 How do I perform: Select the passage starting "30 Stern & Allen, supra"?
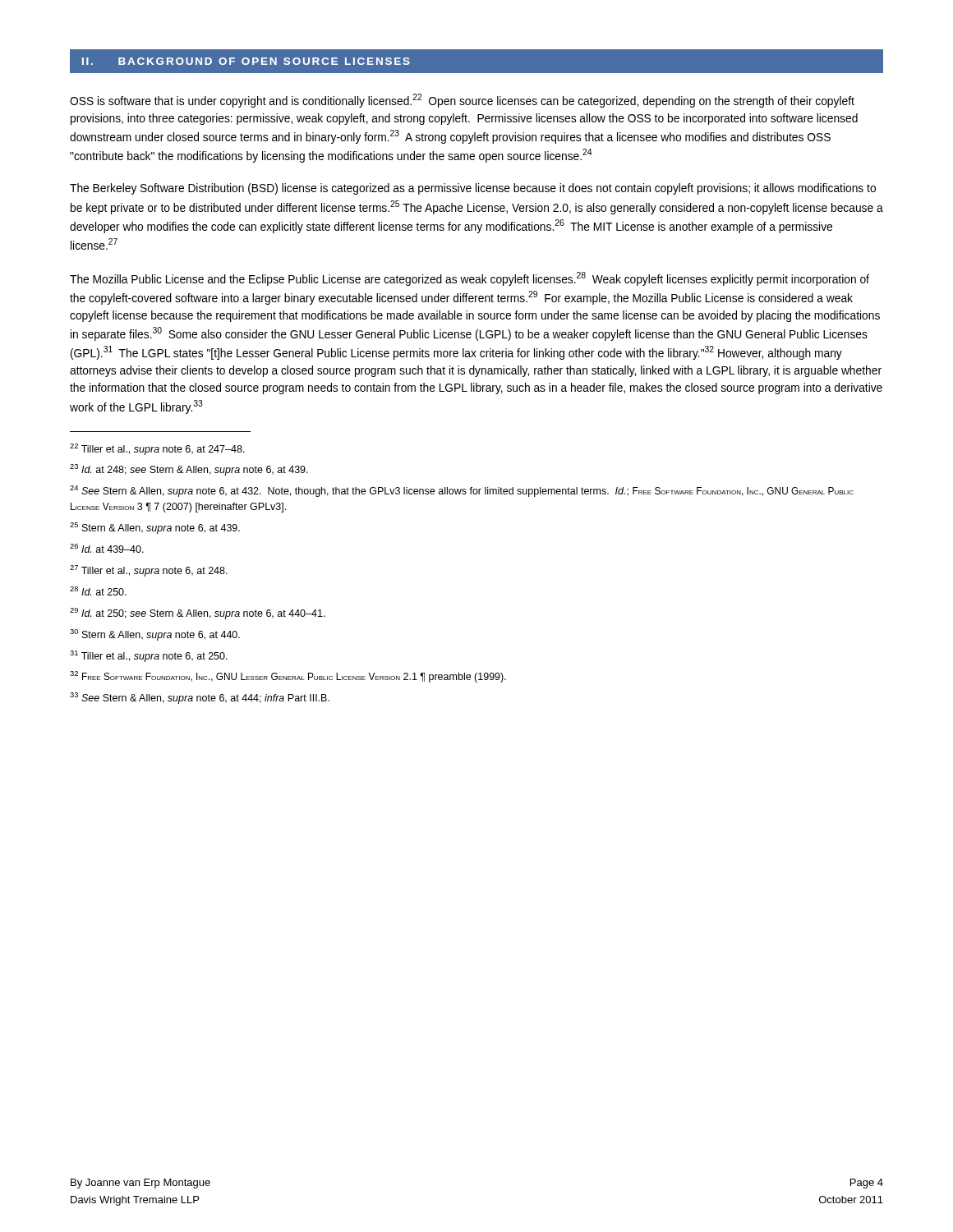[x=155, y=634]
